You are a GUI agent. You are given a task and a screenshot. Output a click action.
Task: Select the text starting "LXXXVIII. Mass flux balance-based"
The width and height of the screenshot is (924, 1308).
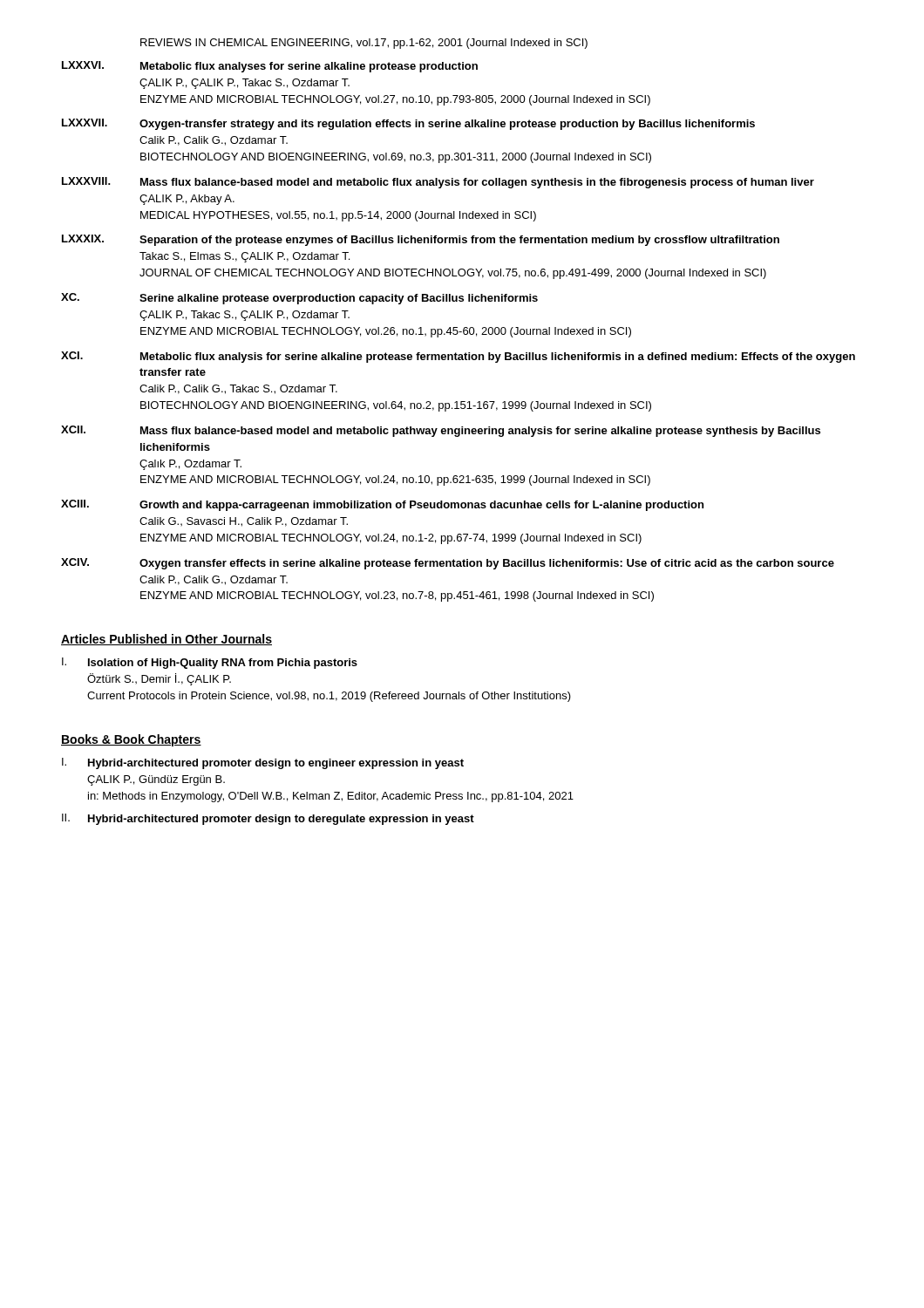[438, 183]
